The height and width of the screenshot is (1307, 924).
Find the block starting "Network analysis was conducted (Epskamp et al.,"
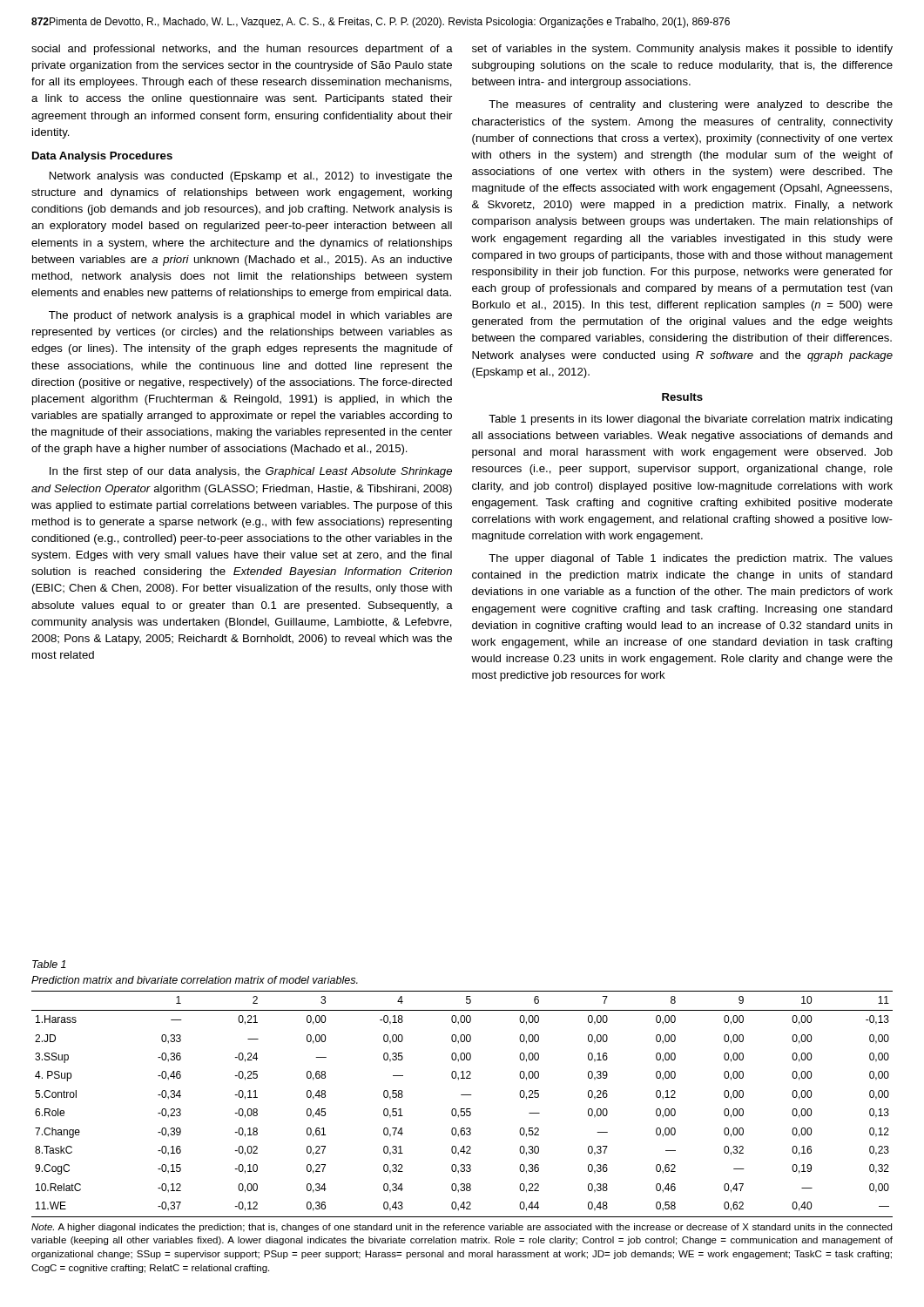point(242,415)
